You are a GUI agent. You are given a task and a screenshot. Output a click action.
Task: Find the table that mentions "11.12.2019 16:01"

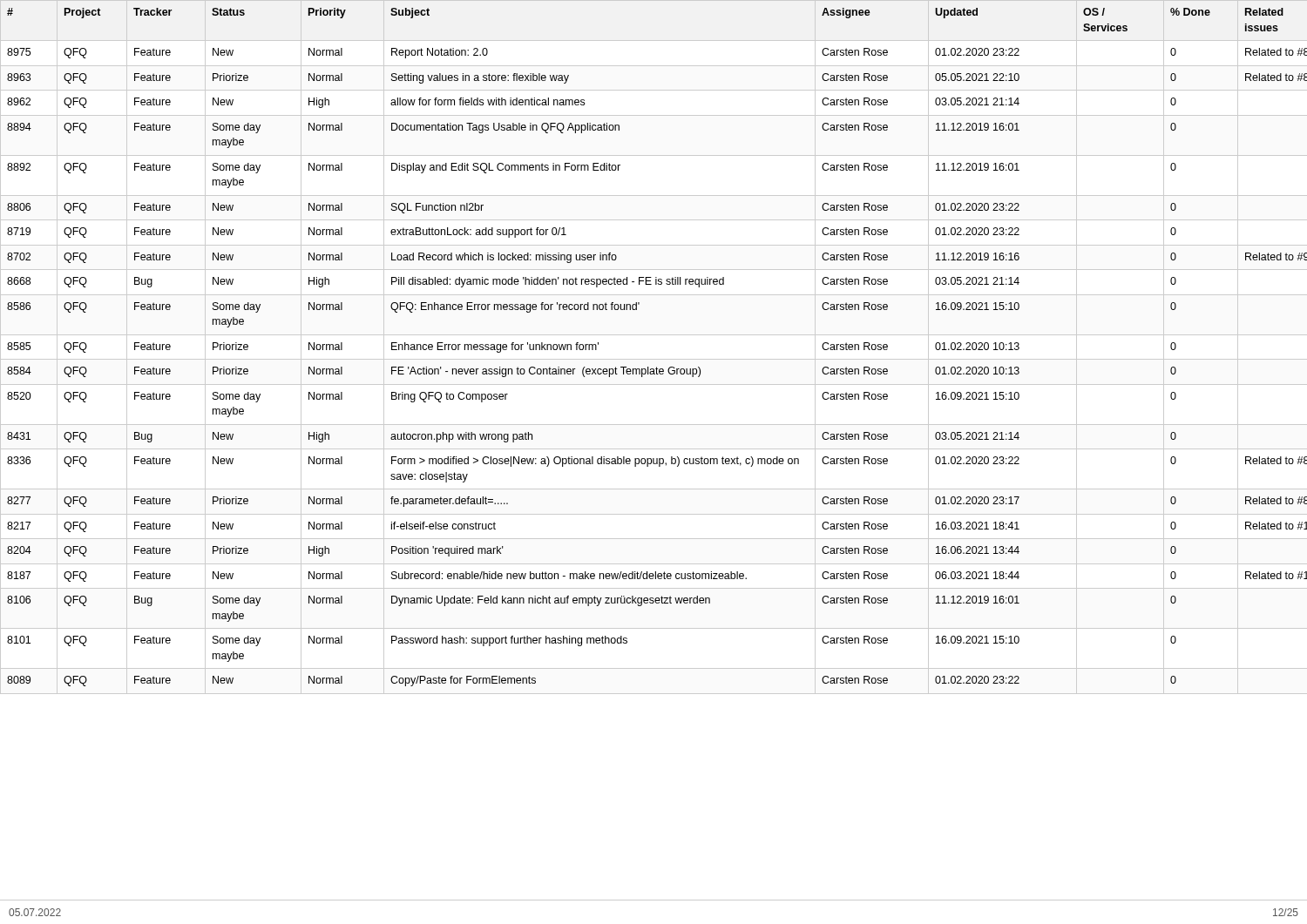[x=654, y=347]
